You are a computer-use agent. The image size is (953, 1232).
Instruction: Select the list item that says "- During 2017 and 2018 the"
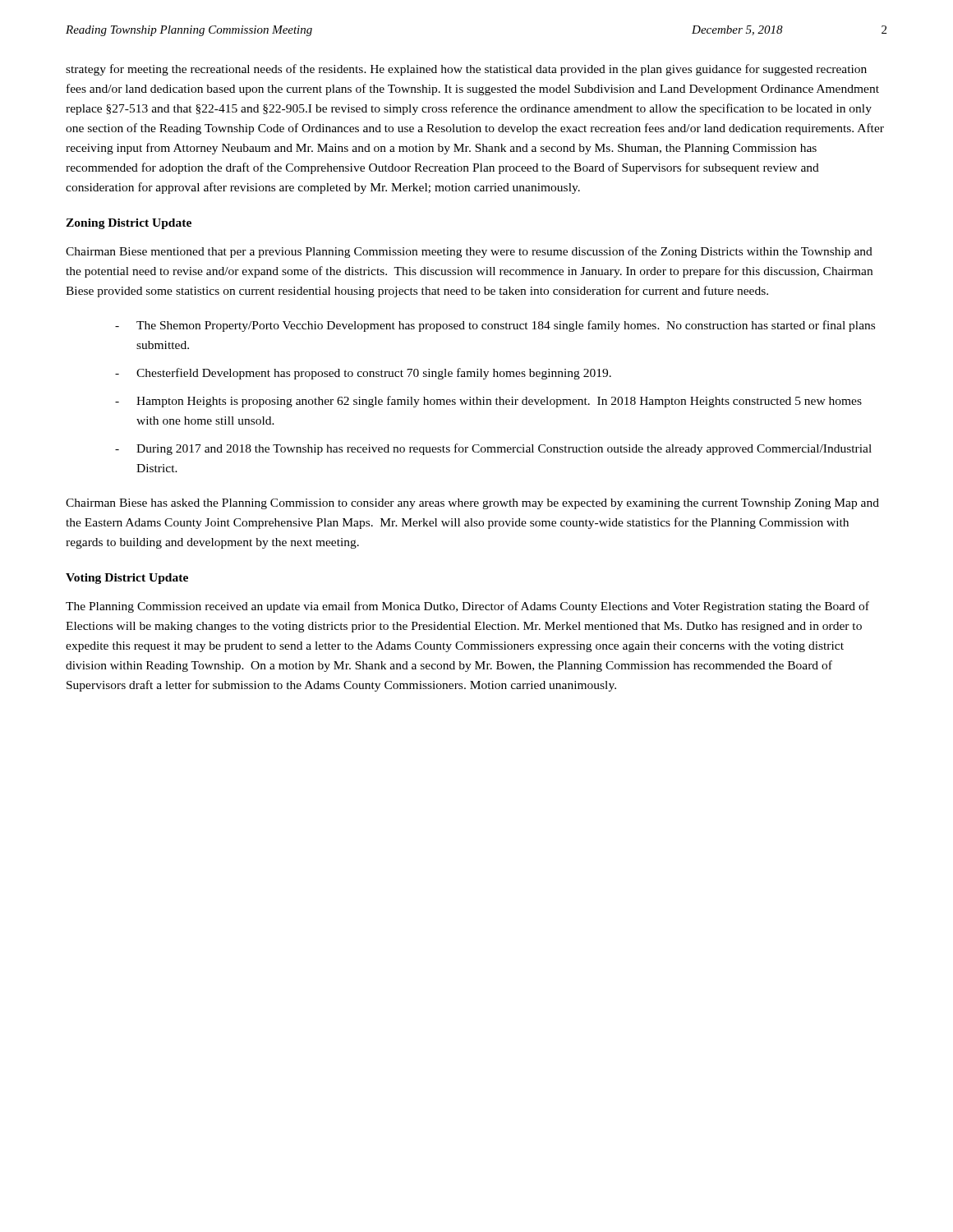(x=501, y=459)
